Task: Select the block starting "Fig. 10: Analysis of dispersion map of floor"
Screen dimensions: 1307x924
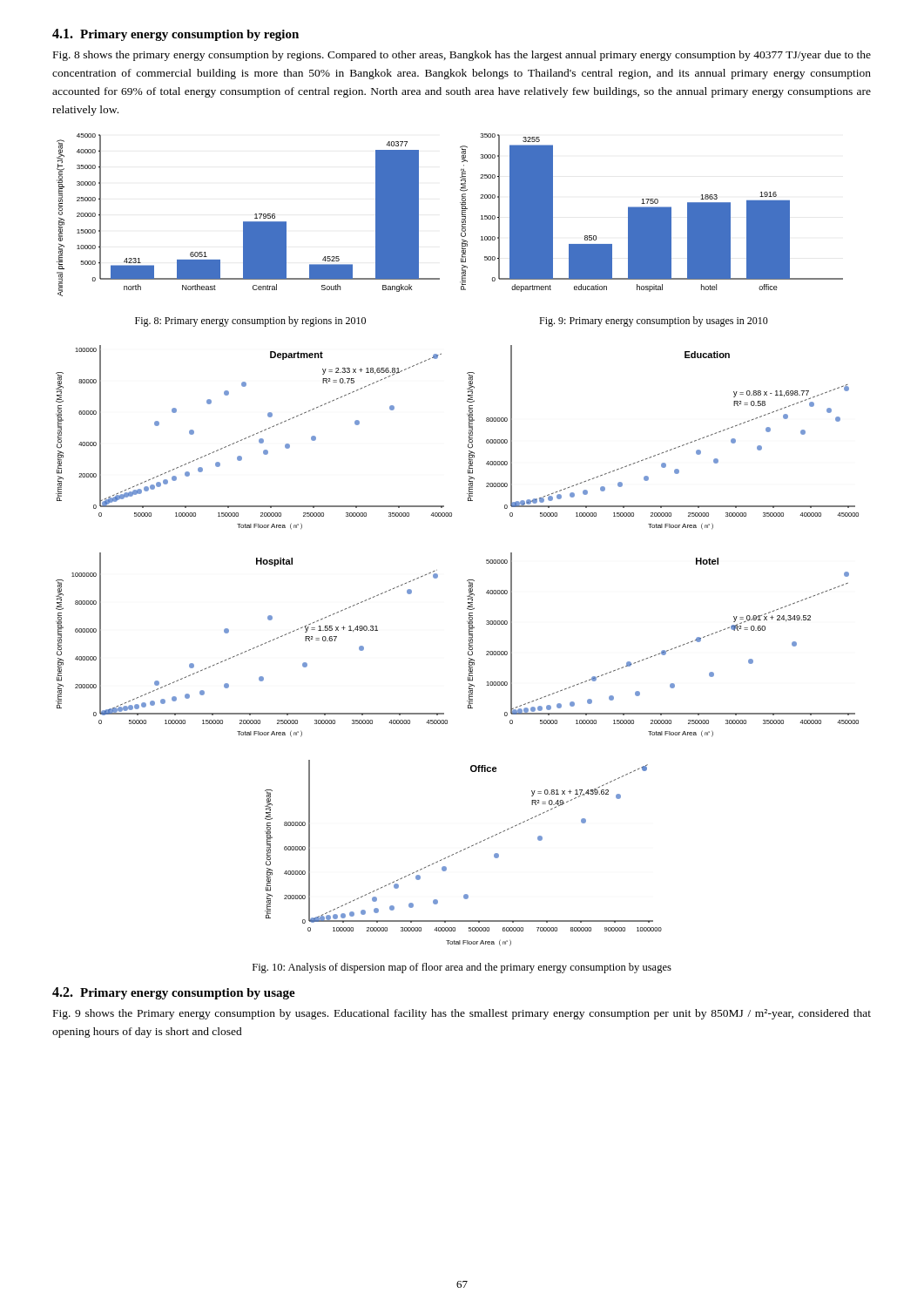Action: [462, 967]
